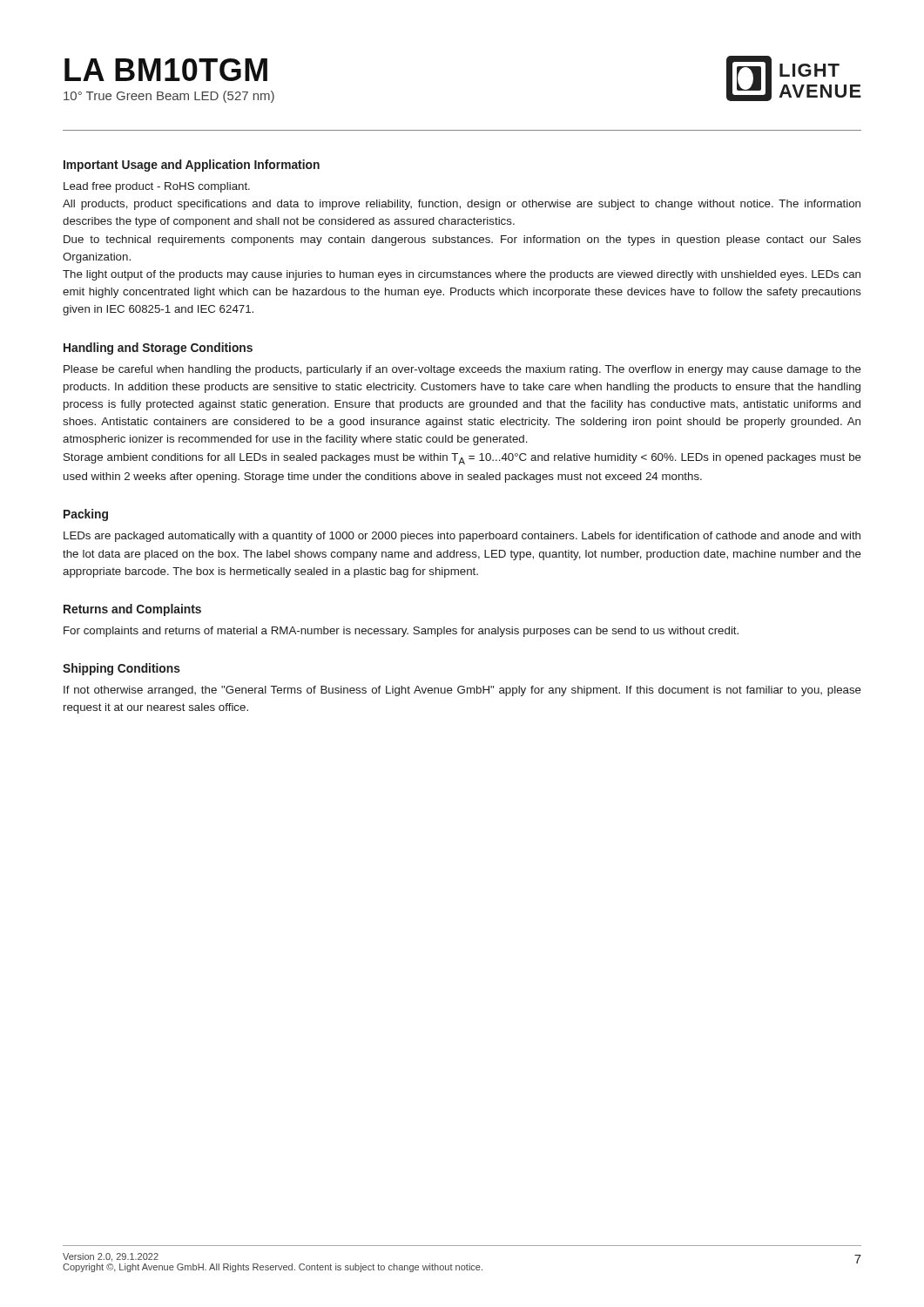Find the text block starting "LEDs are packaged automatically with a quantity"
This screenshot has width=924, height=1307.
point(462,554)
